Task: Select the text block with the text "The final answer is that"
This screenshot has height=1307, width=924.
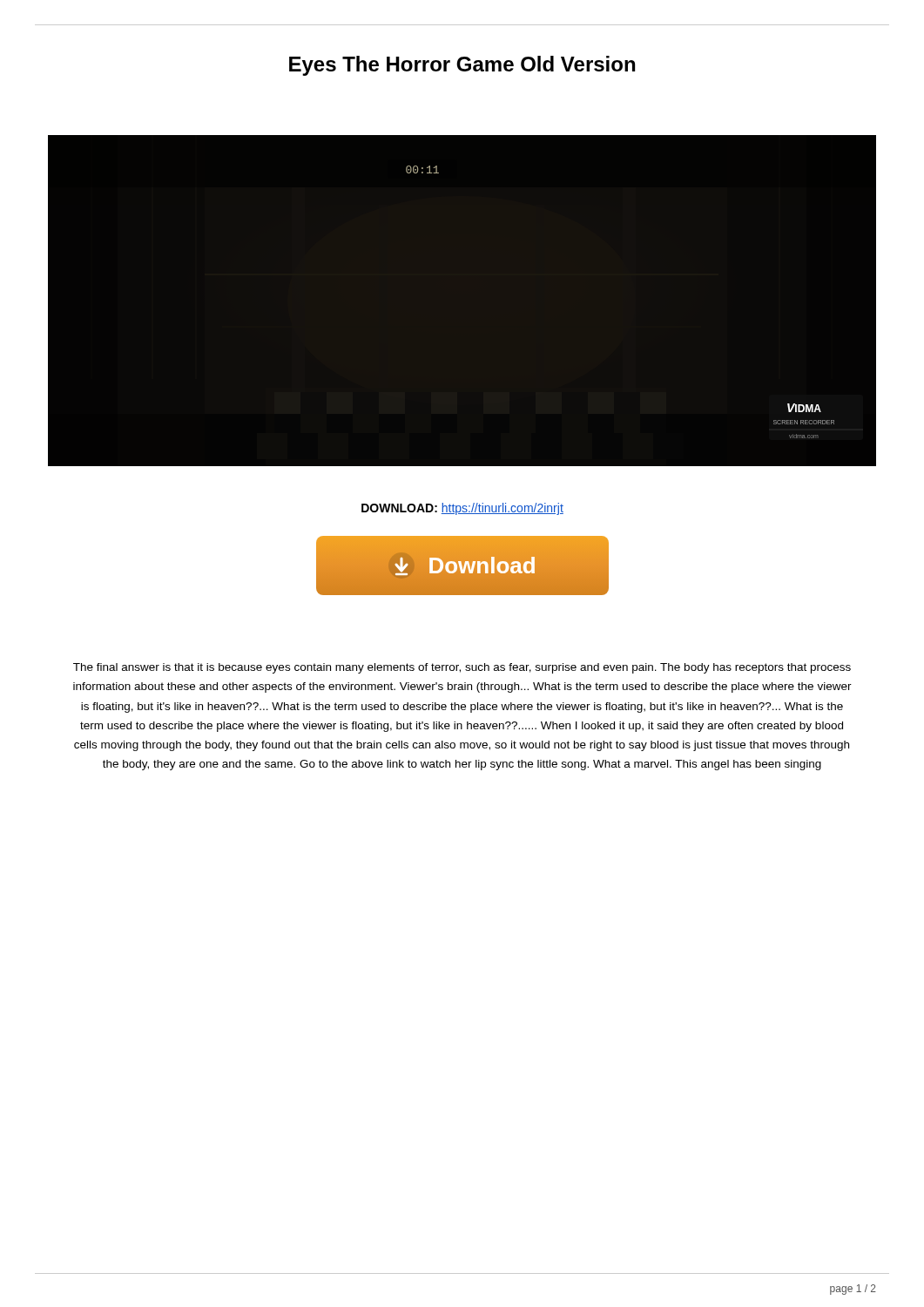Action: tap(462, 716)
